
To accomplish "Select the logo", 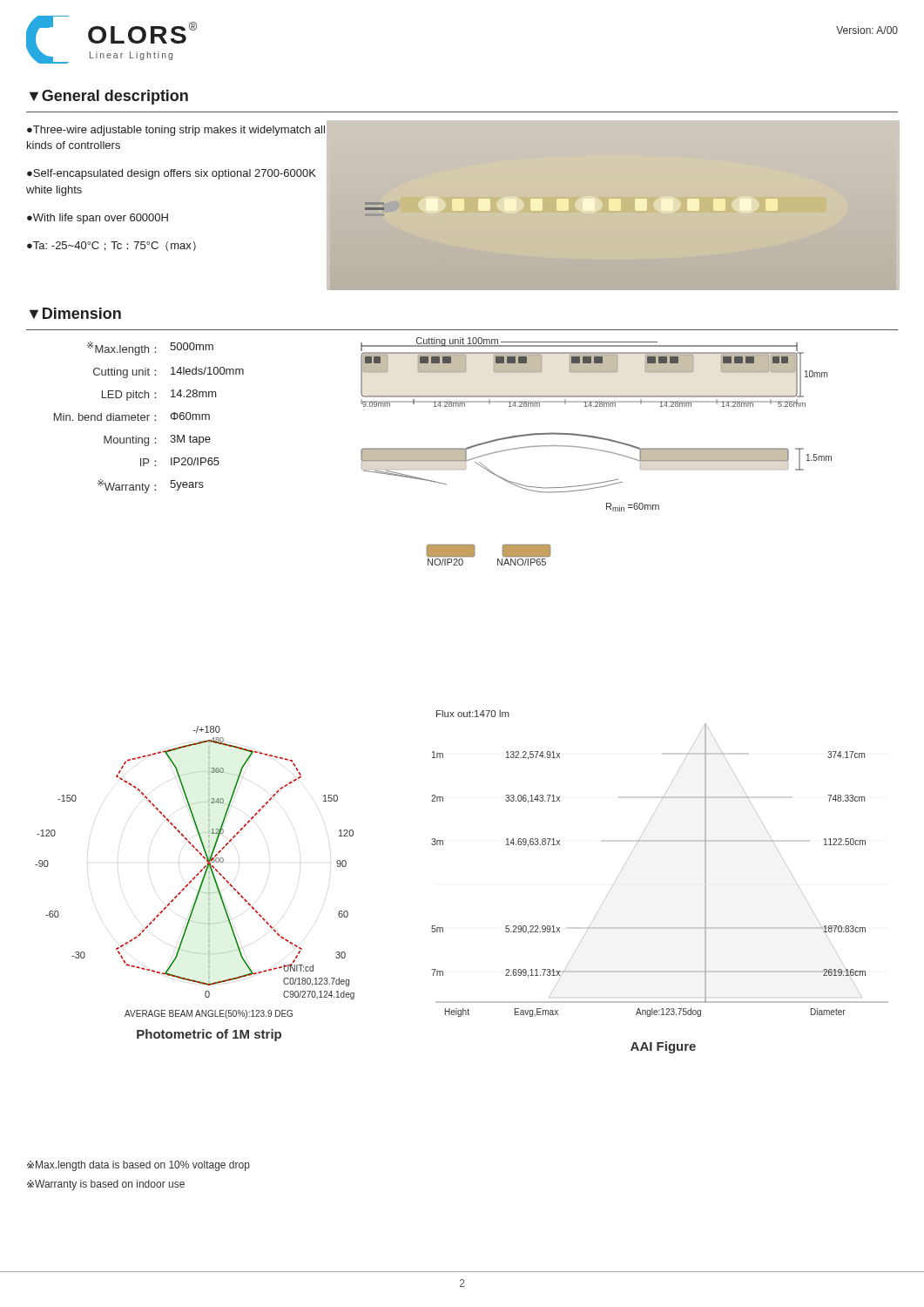I will [x=112, y=40].
